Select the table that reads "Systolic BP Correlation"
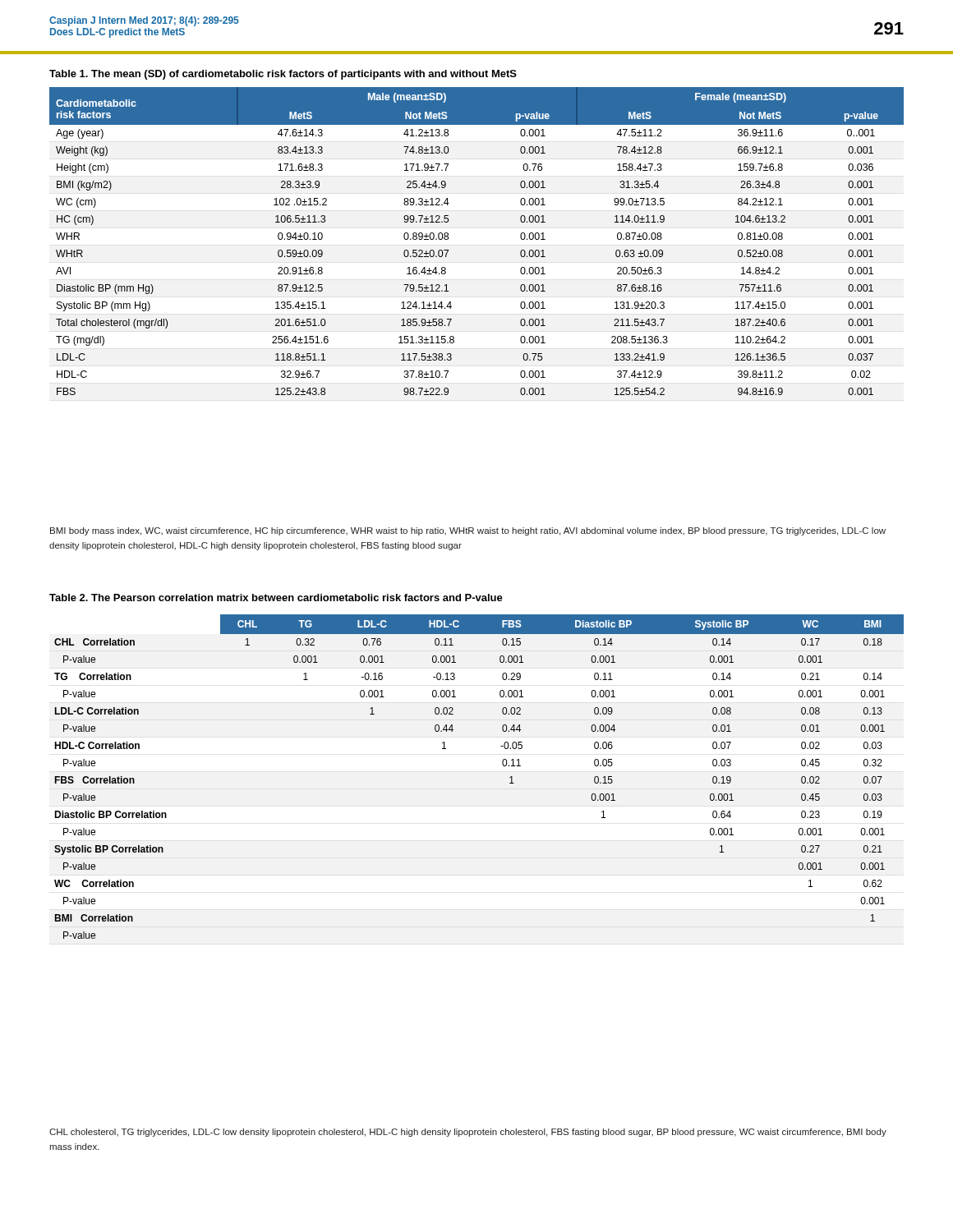The width and height of the screenshot is (953, 1232). click(476, 779)
